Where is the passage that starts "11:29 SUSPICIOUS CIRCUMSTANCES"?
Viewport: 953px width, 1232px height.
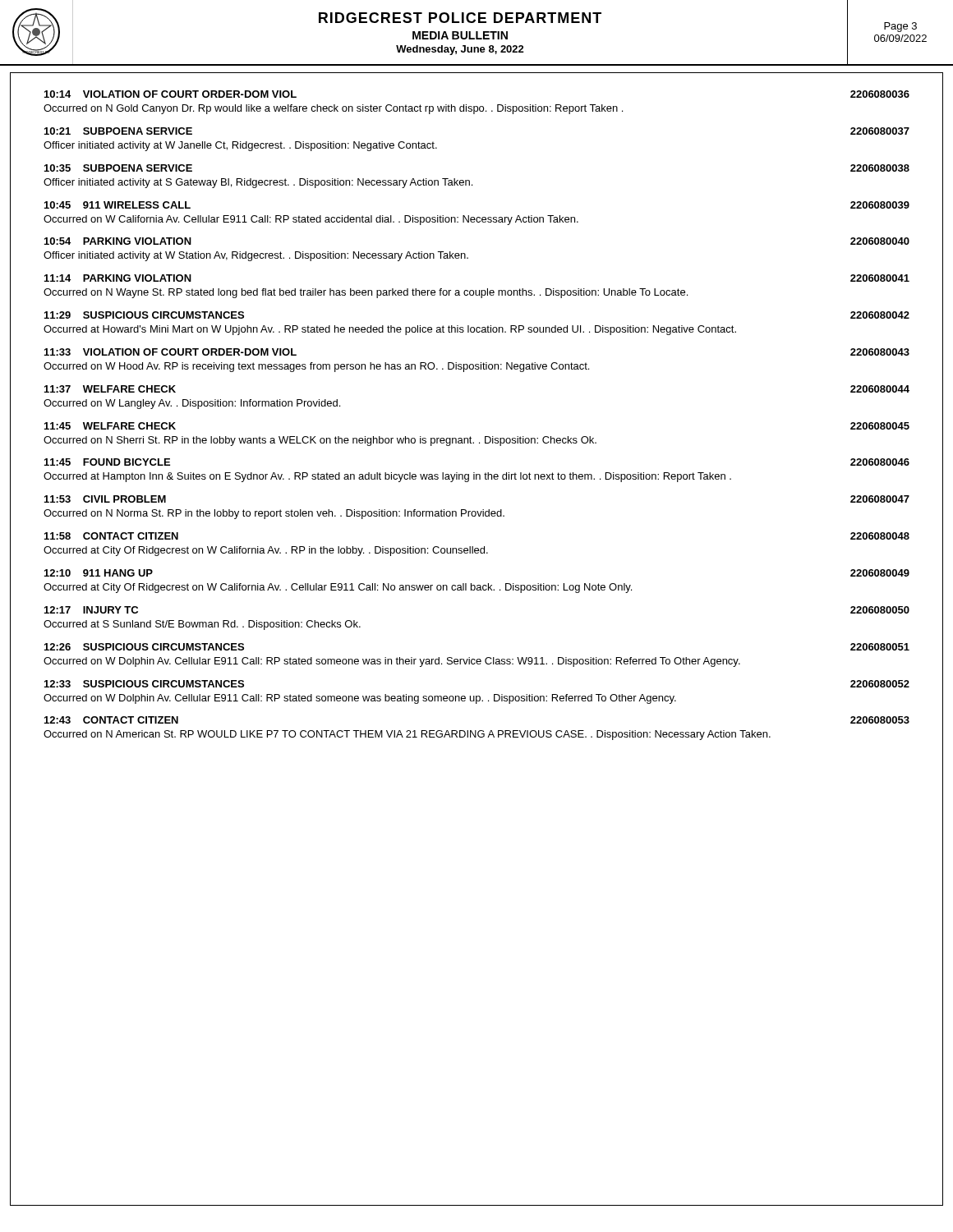476,323
